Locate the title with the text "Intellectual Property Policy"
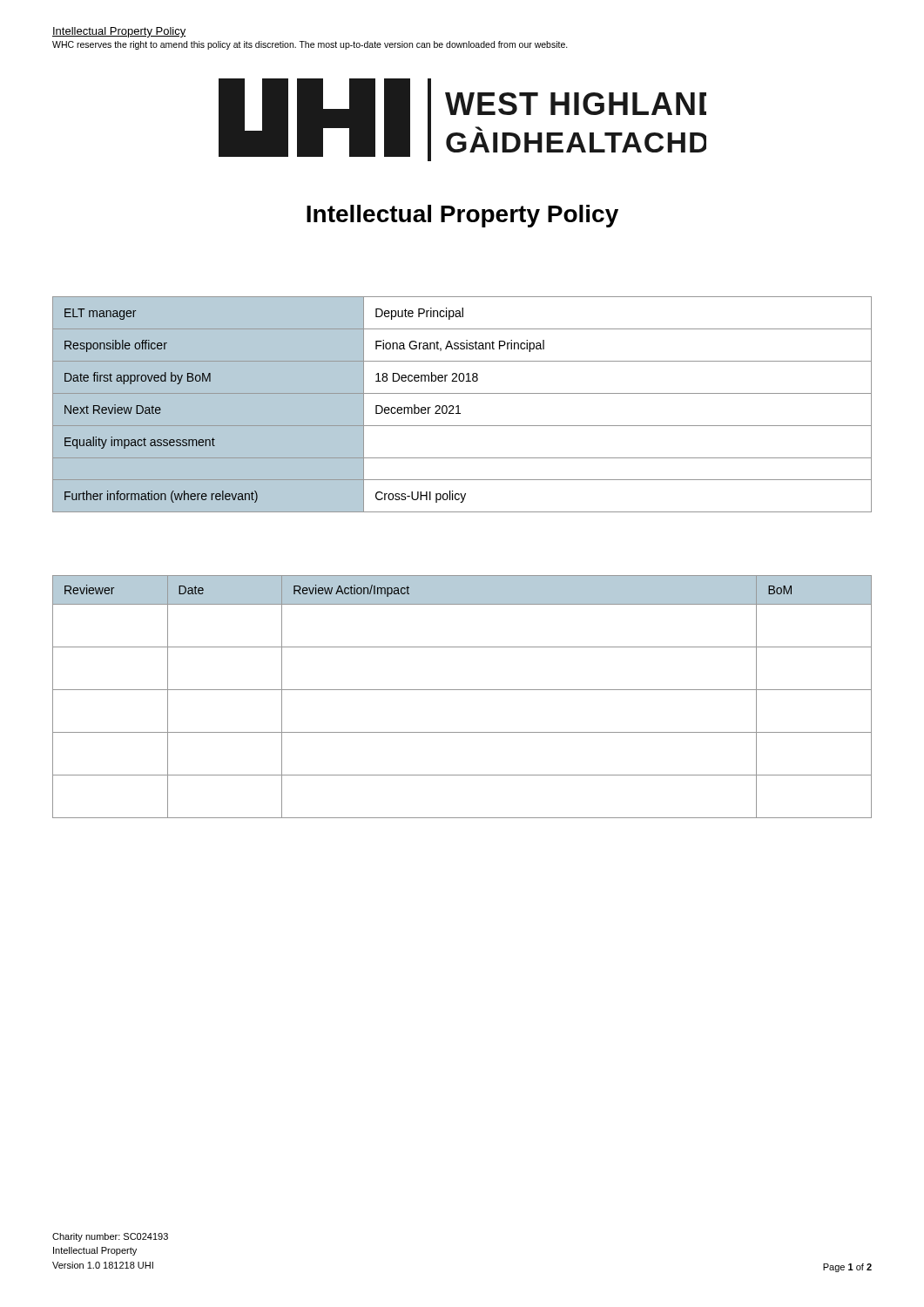924x1307 pixels. pyautogui.click(x=462, y=214)
